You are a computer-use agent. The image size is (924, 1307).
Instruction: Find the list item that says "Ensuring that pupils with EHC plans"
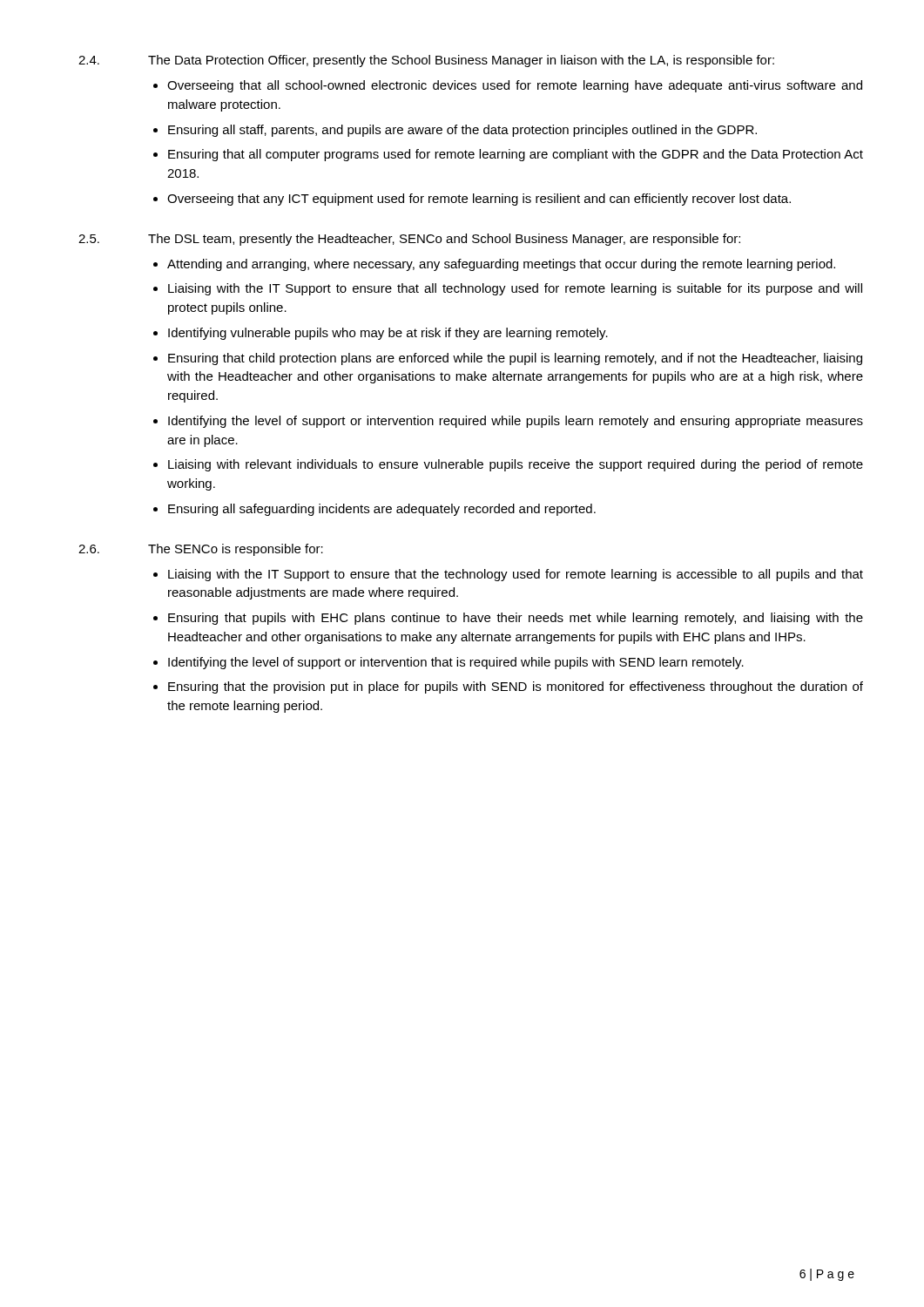(x=515, y=627)
